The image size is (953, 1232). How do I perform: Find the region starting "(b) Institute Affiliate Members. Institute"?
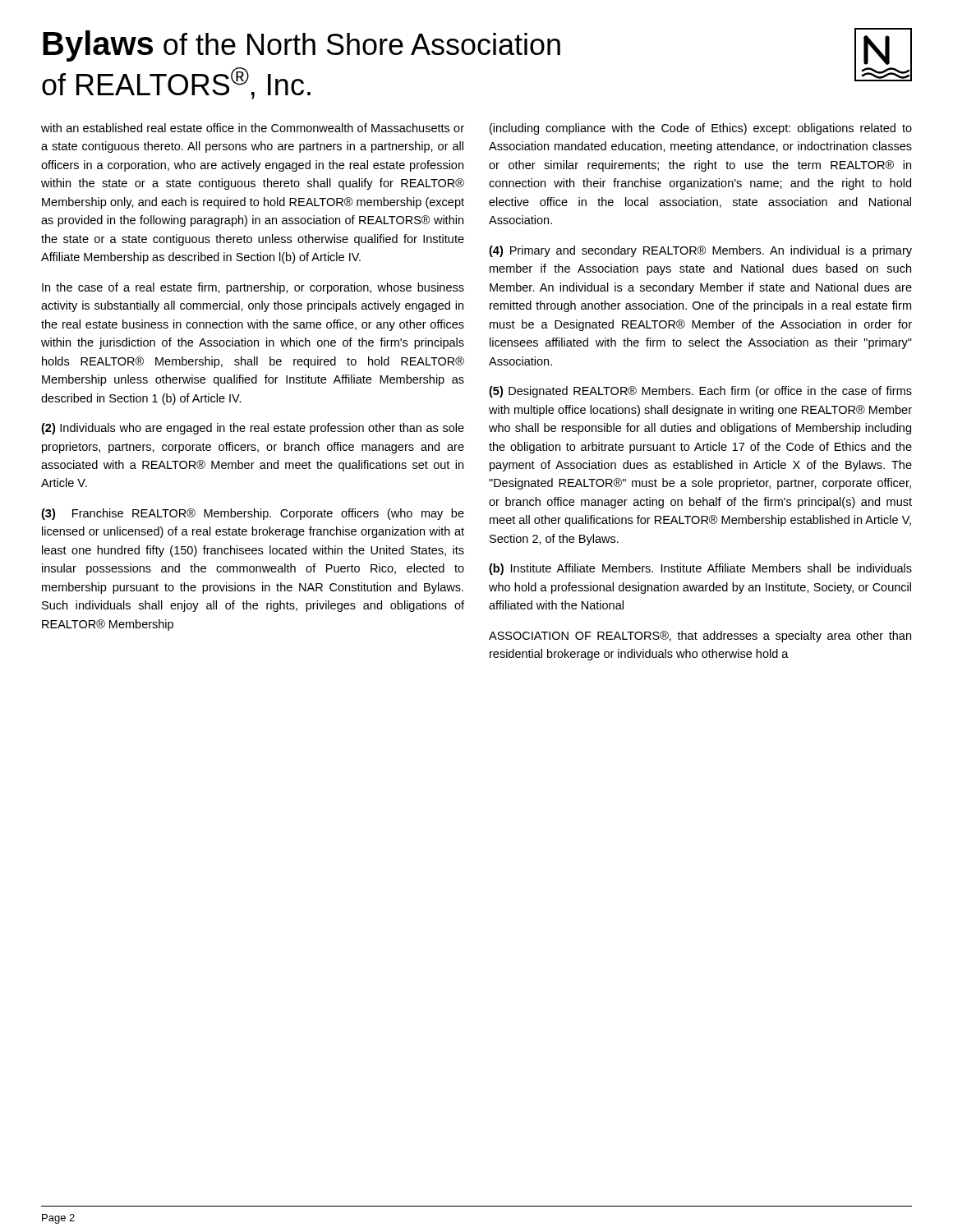click(x=700, y=587)
